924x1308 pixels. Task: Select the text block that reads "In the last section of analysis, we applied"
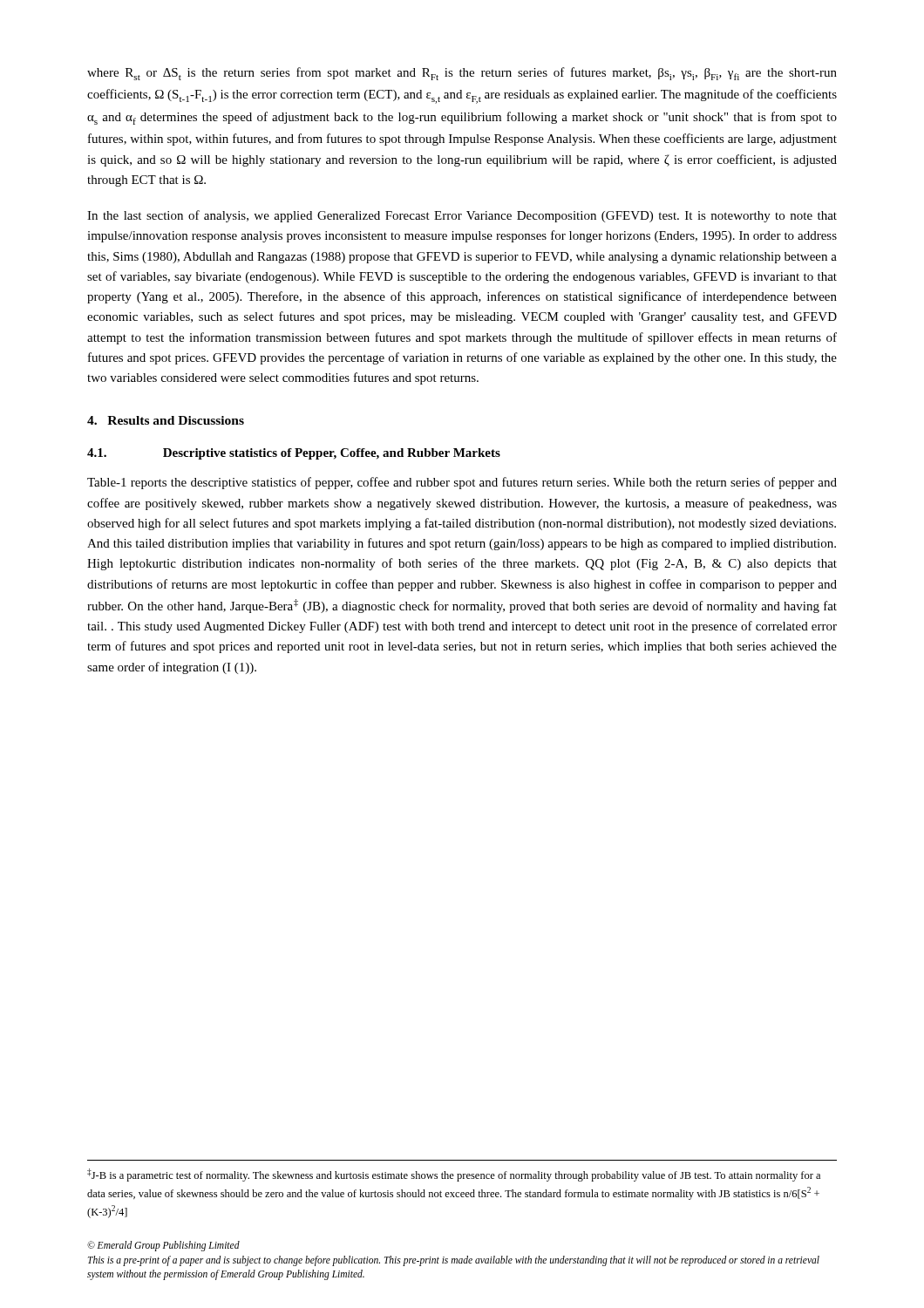[462, 297]
